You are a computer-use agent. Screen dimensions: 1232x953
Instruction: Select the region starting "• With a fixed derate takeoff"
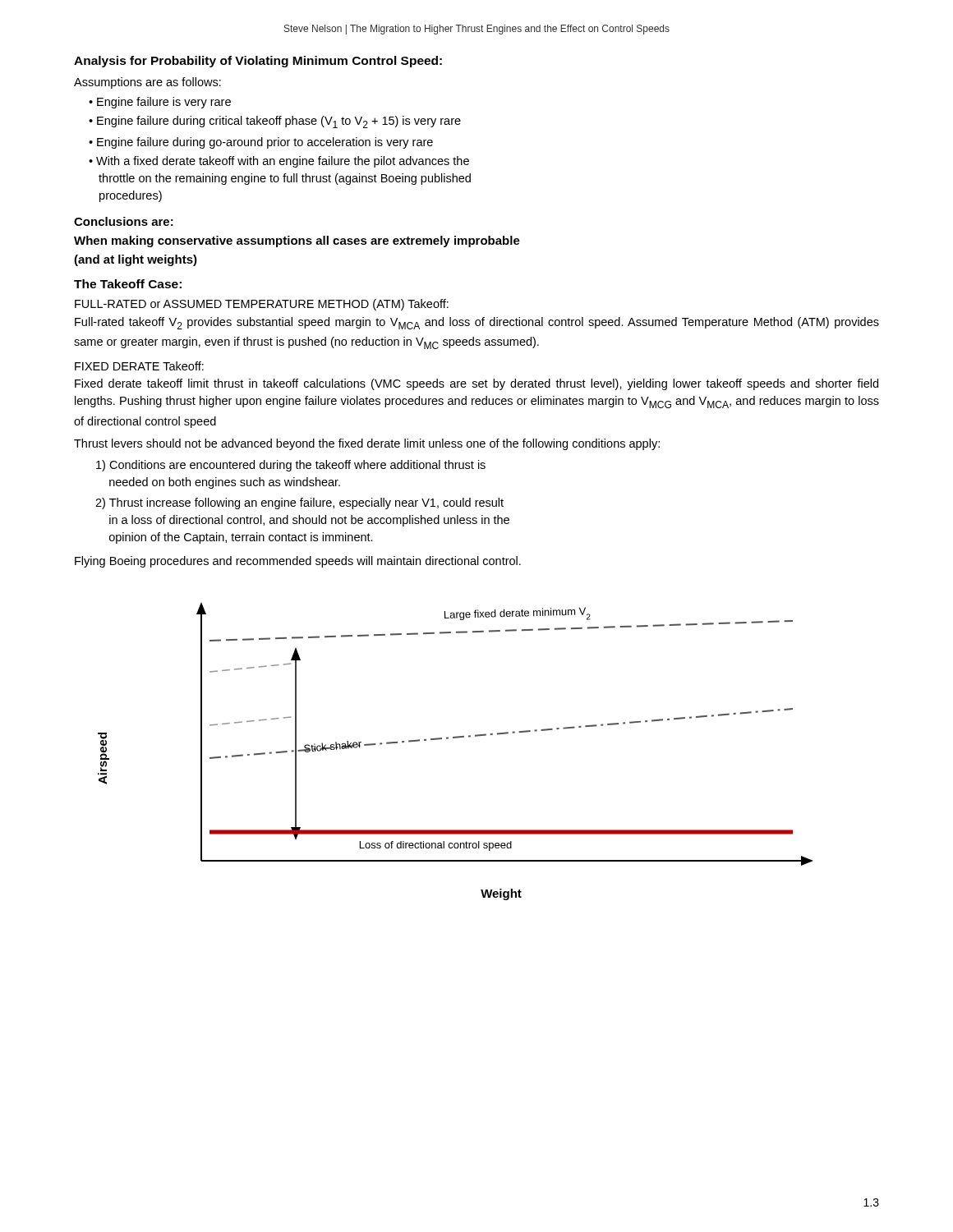point(280,179)
